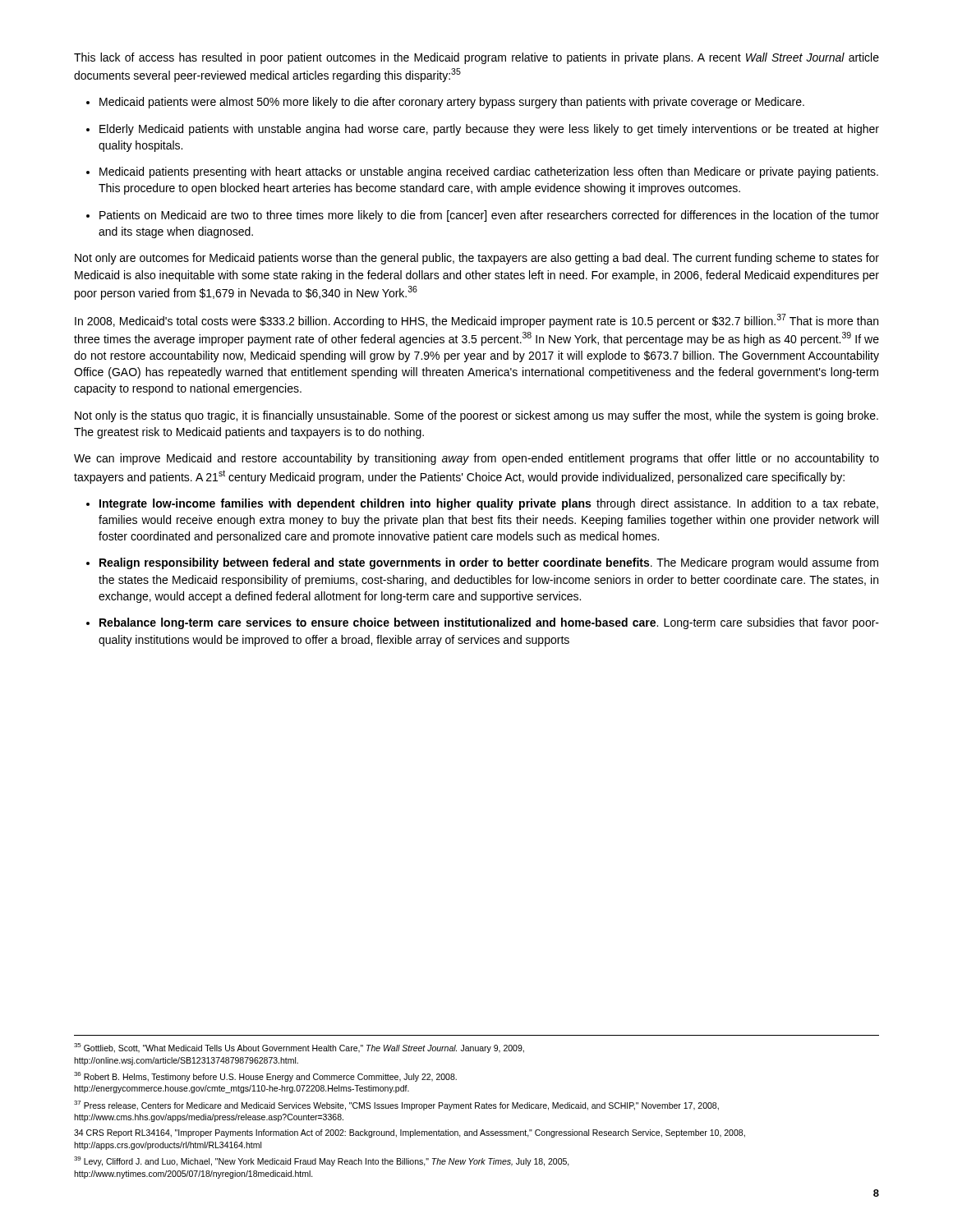Image resolution: width=953 pixels, height=1232 pixels.
Task: Where is the passage that starts "We can improve Medicaid and"?
Action: click(x=476, y=468)
